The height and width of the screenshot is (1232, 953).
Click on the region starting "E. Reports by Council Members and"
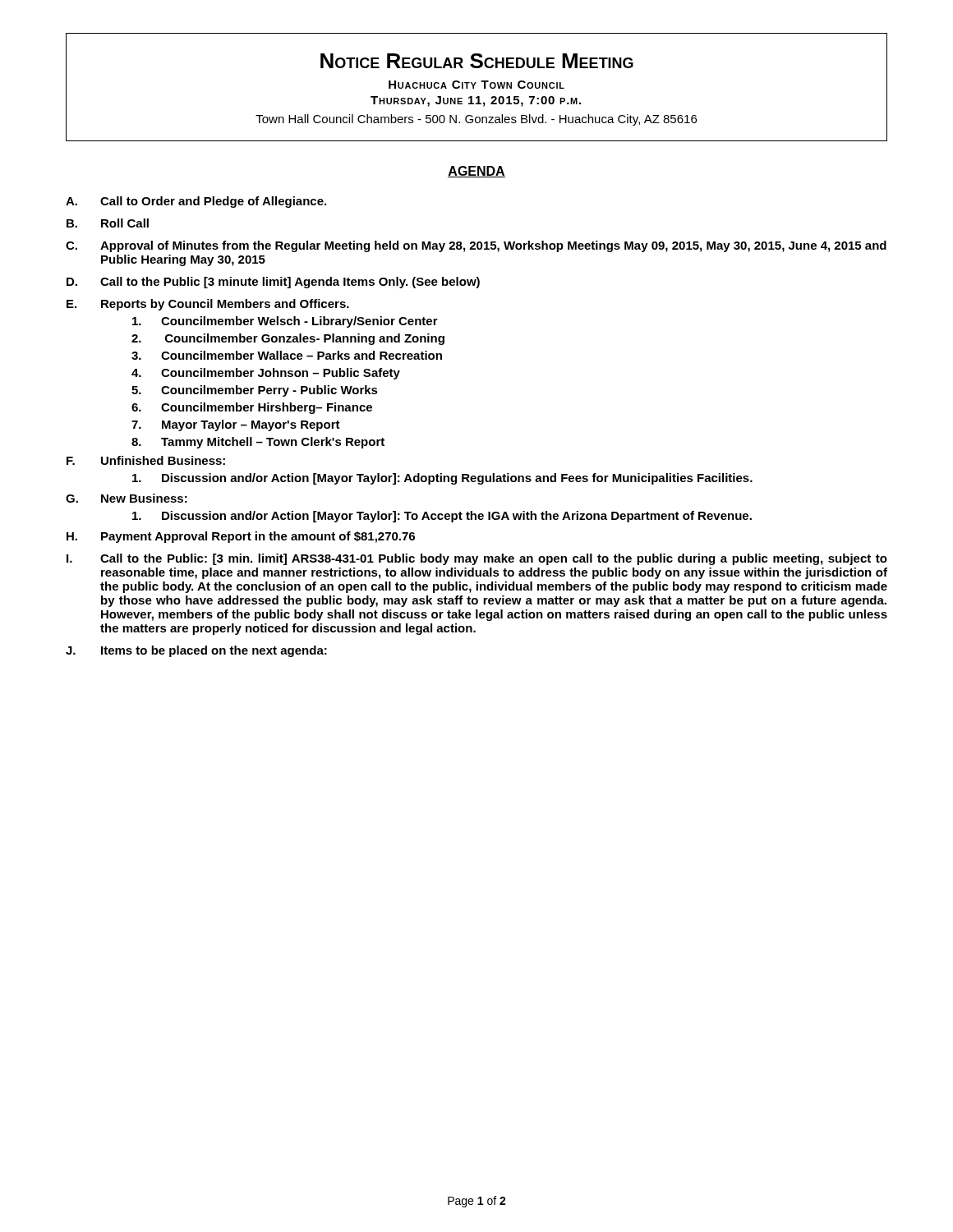tap(208, 304)
